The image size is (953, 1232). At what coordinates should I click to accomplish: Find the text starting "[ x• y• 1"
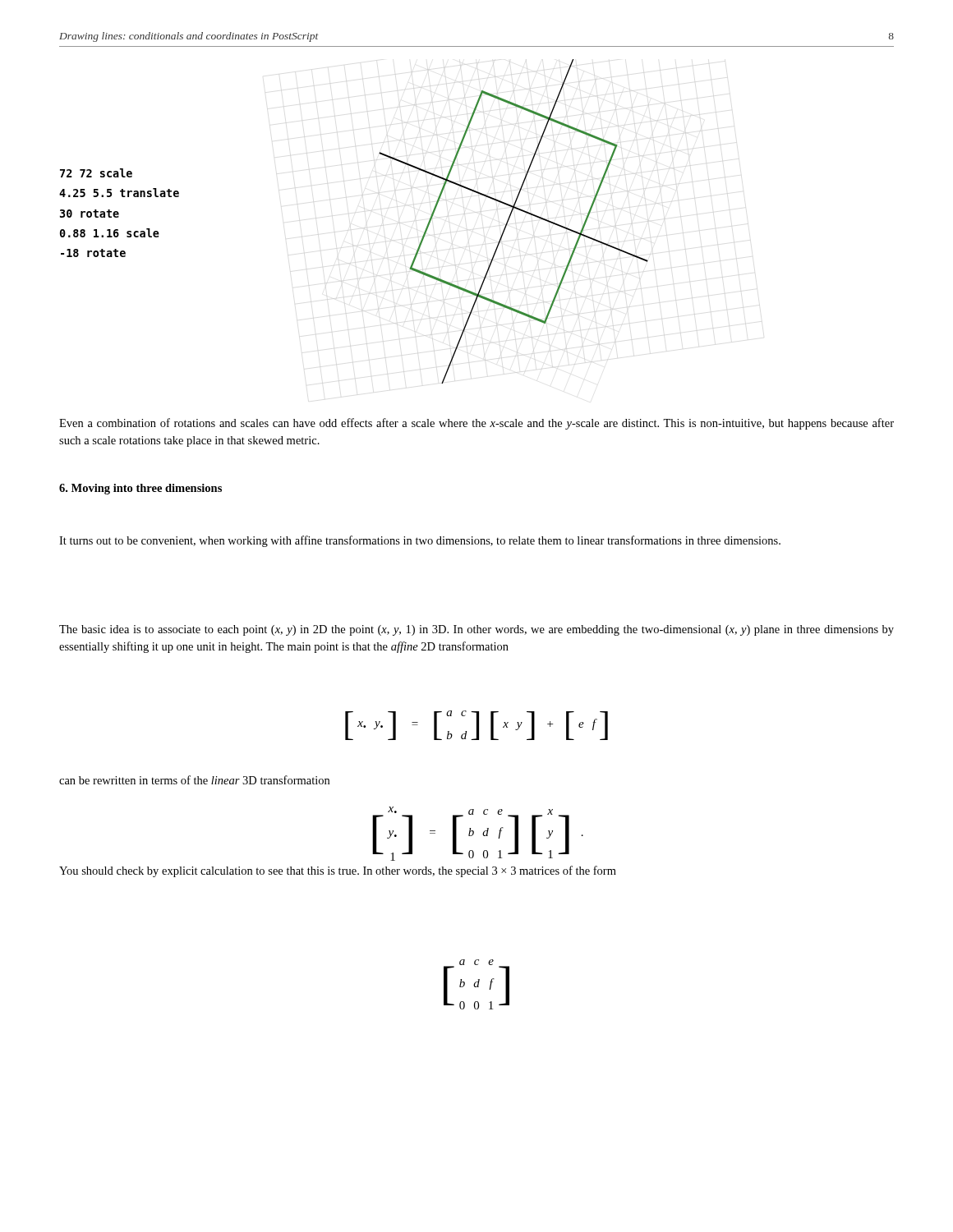[x=476, y=833]
